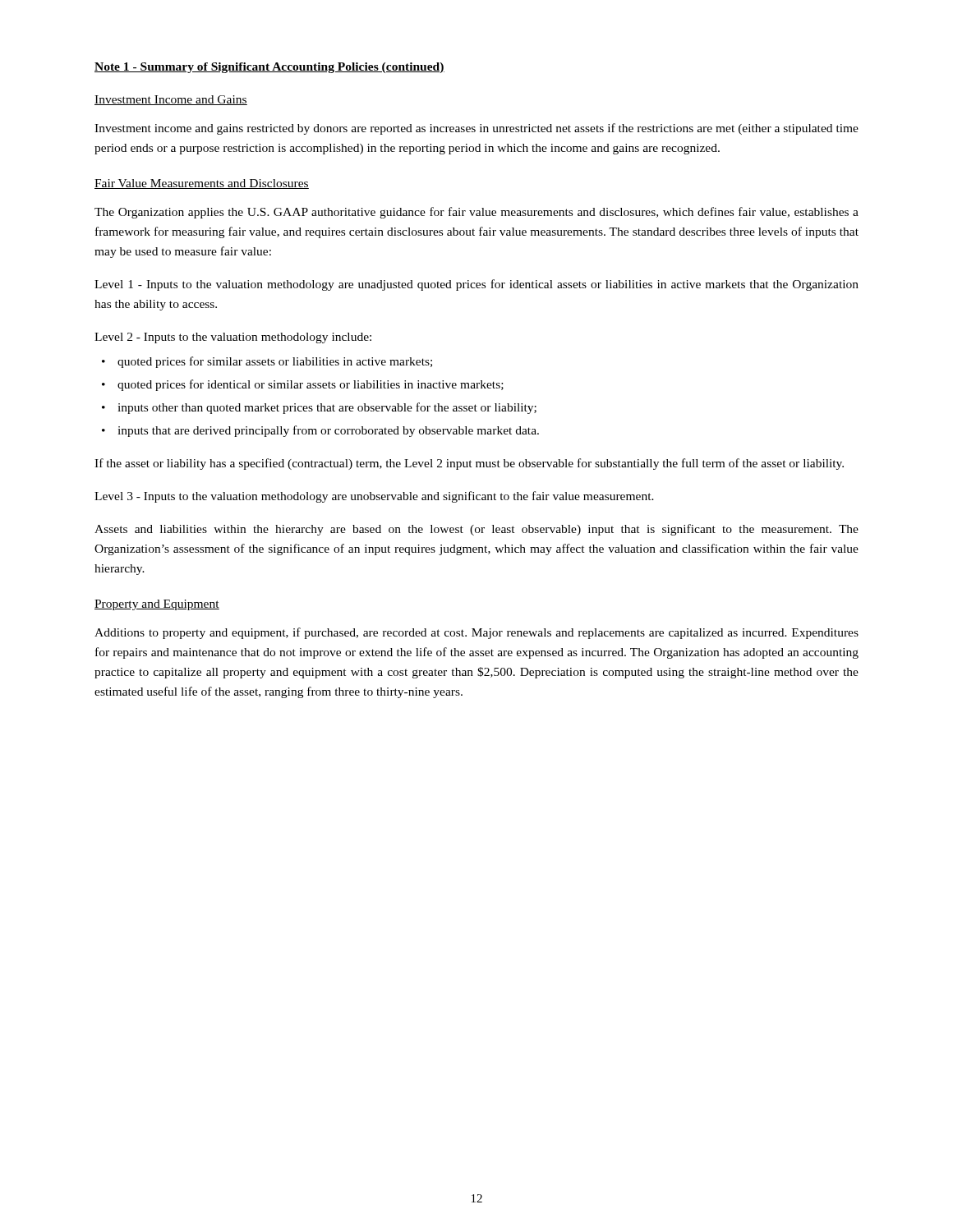Navigate to the block starting "Investment income and"
953x1232 pixels.
476,138
